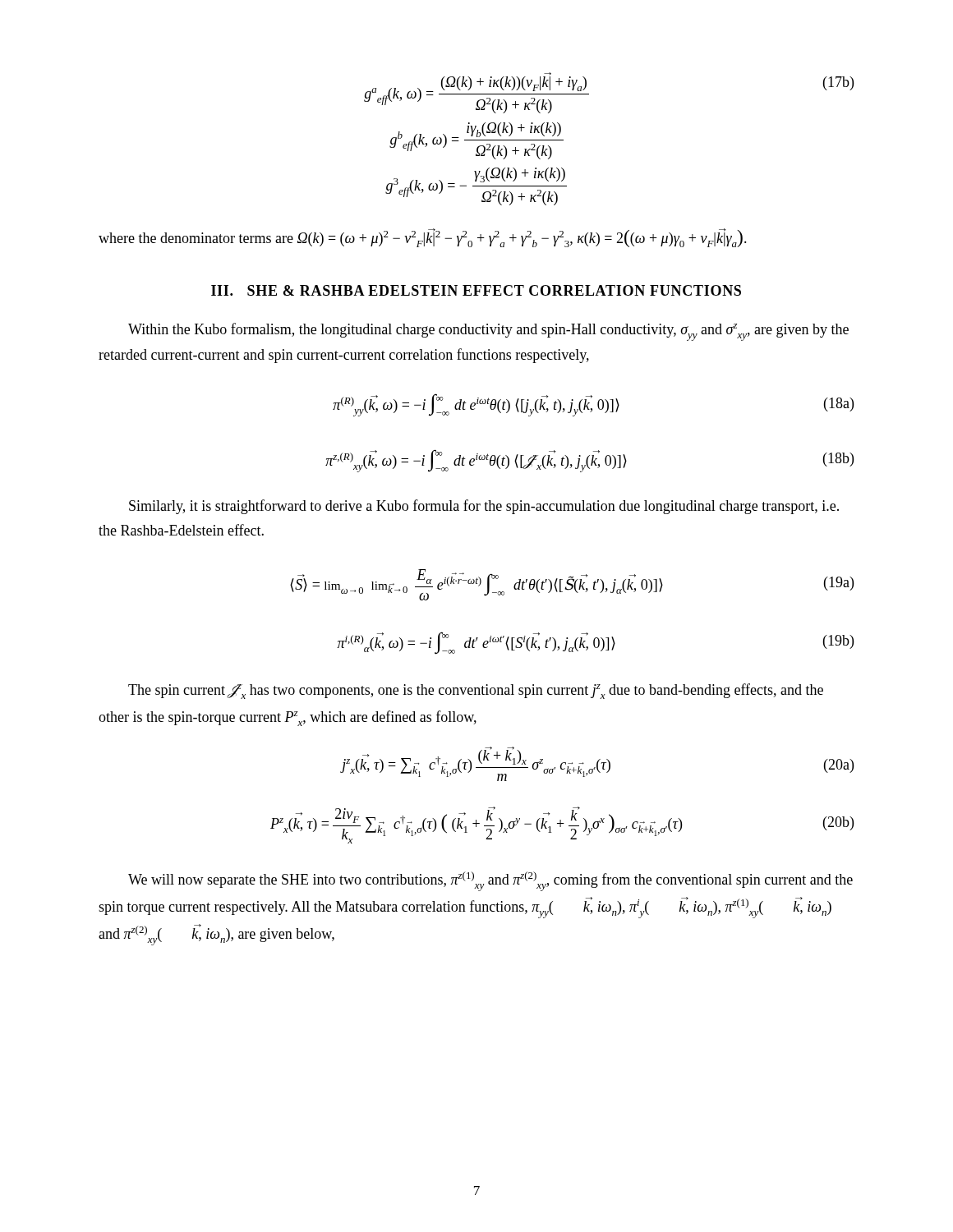This screenshot has height=1232, width=953.
Task: Select the text block that reads "Similarly, it is straightforward to derive"
Action: point(469,518)
